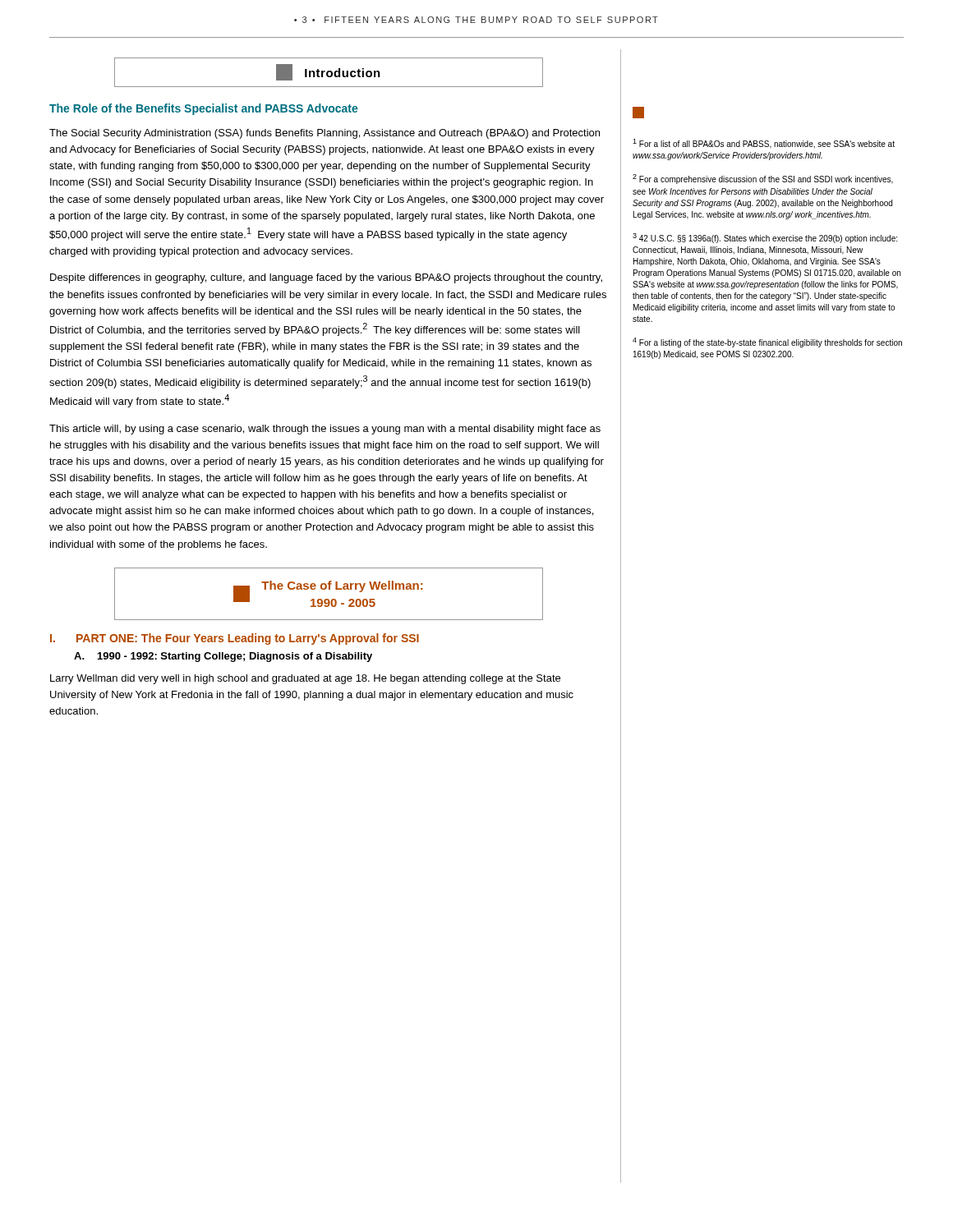The height and width of the screenshot is (1232, 953).
Task: Locate the region starting "I. PART ONE: The Four Years Leading to"
Action: click(x=234, y=638)
